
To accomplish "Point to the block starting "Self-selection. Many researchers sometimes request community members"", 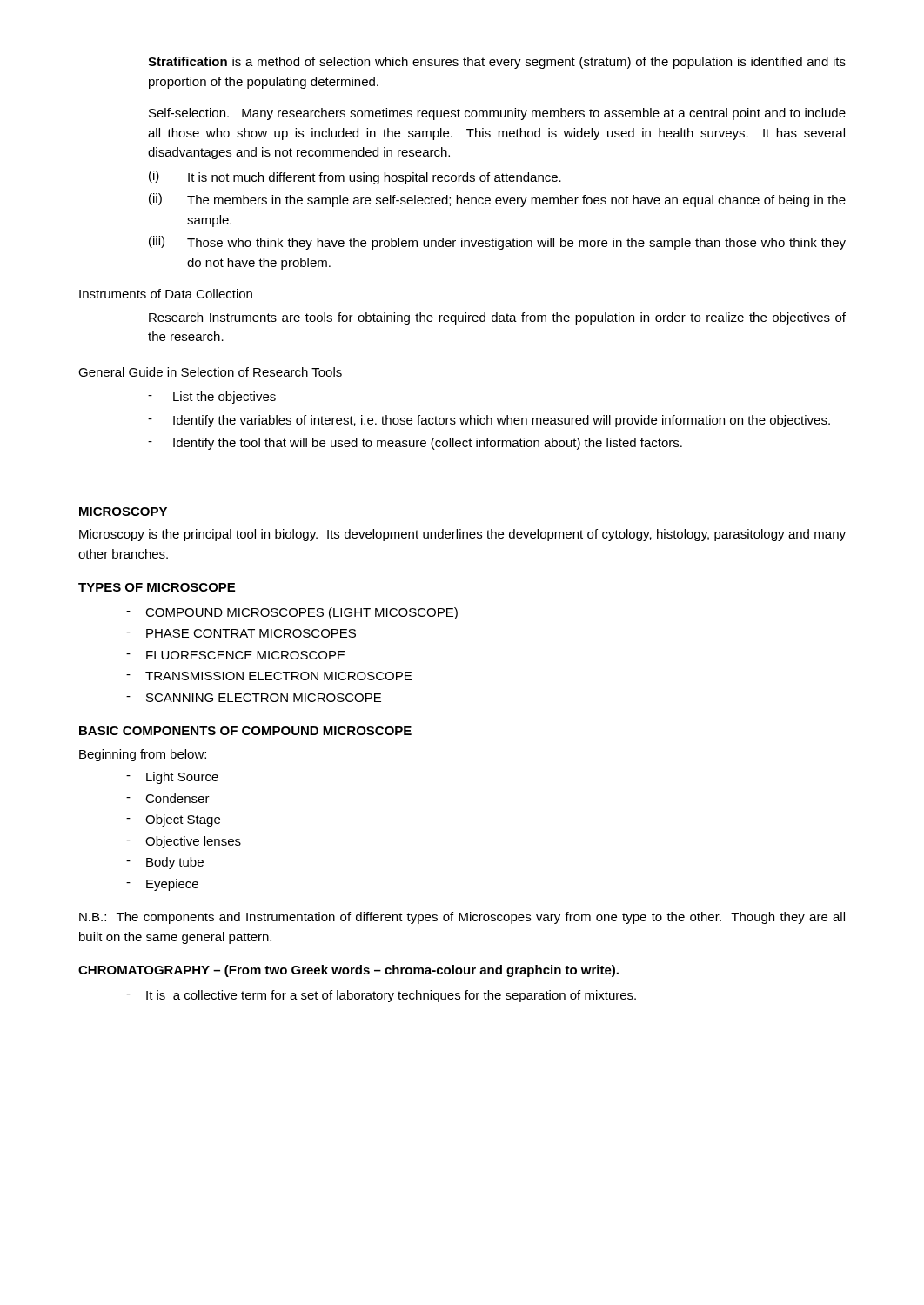I will [497, 133].
